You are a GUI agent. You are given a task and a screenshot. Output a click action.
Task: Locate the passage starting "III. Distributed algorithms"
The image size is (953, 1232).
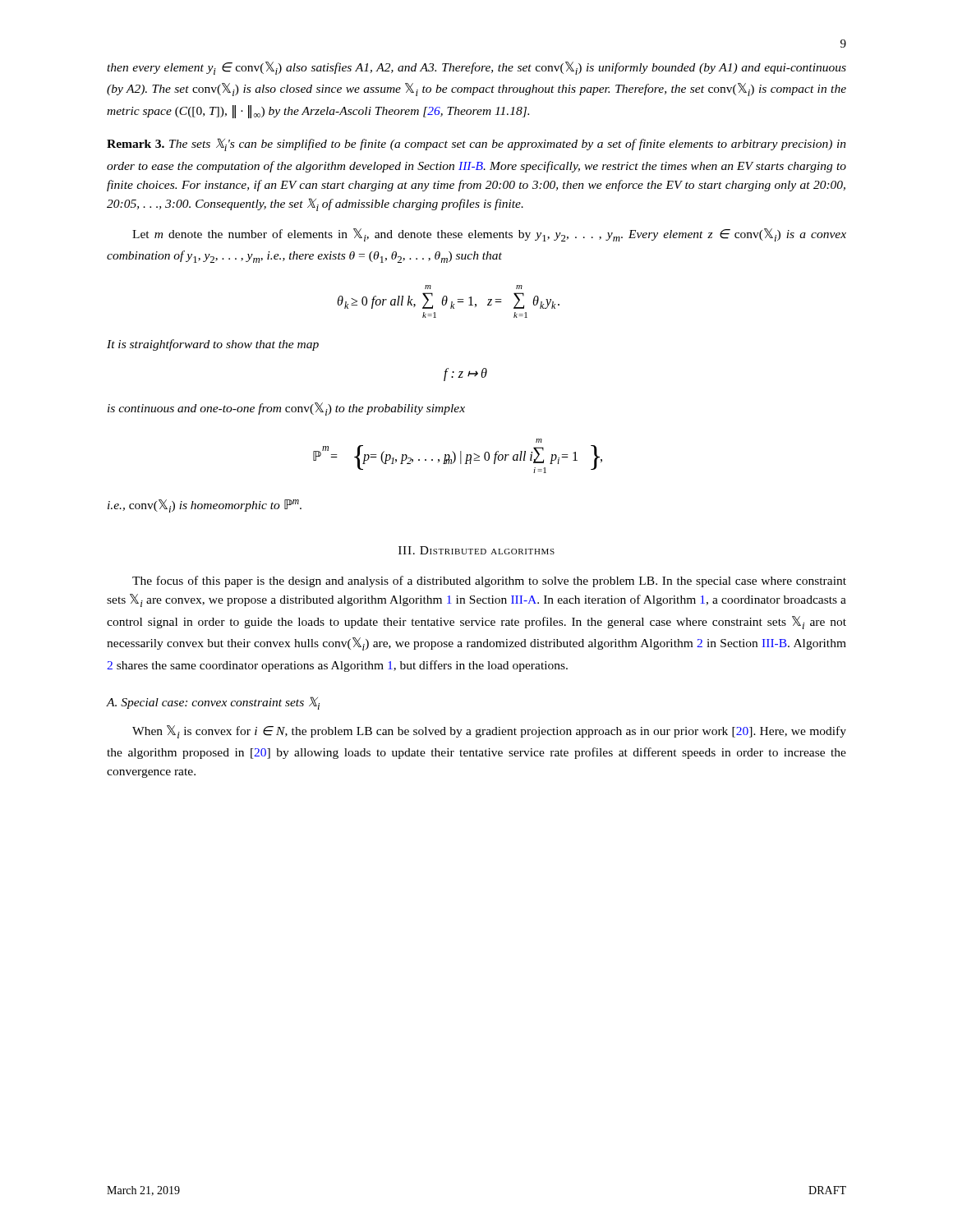pyautogui.click(x=476, y=550)
